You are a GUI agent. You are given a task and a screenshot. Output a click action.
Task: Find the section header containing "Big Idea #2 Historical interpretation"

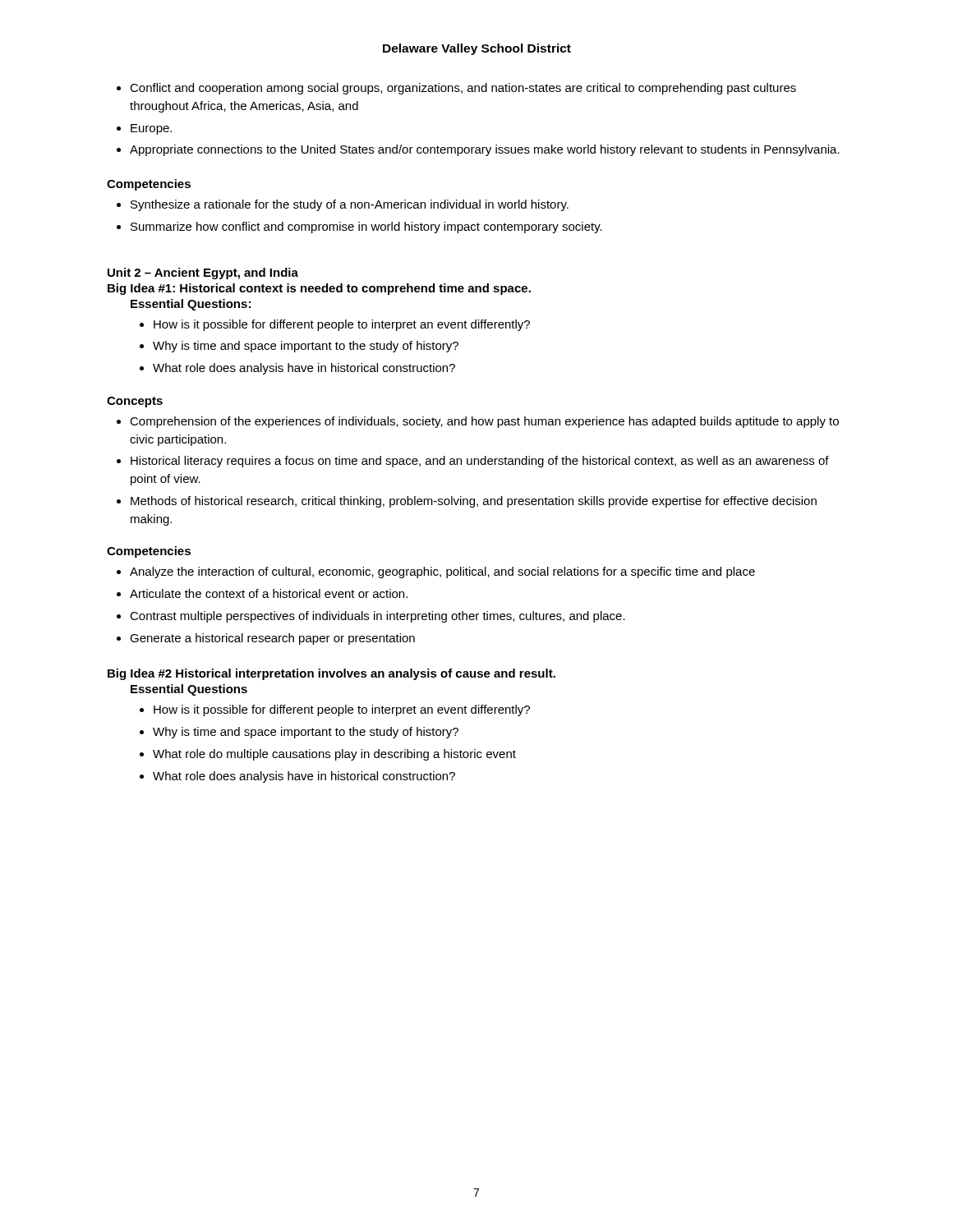coord(331,673)
